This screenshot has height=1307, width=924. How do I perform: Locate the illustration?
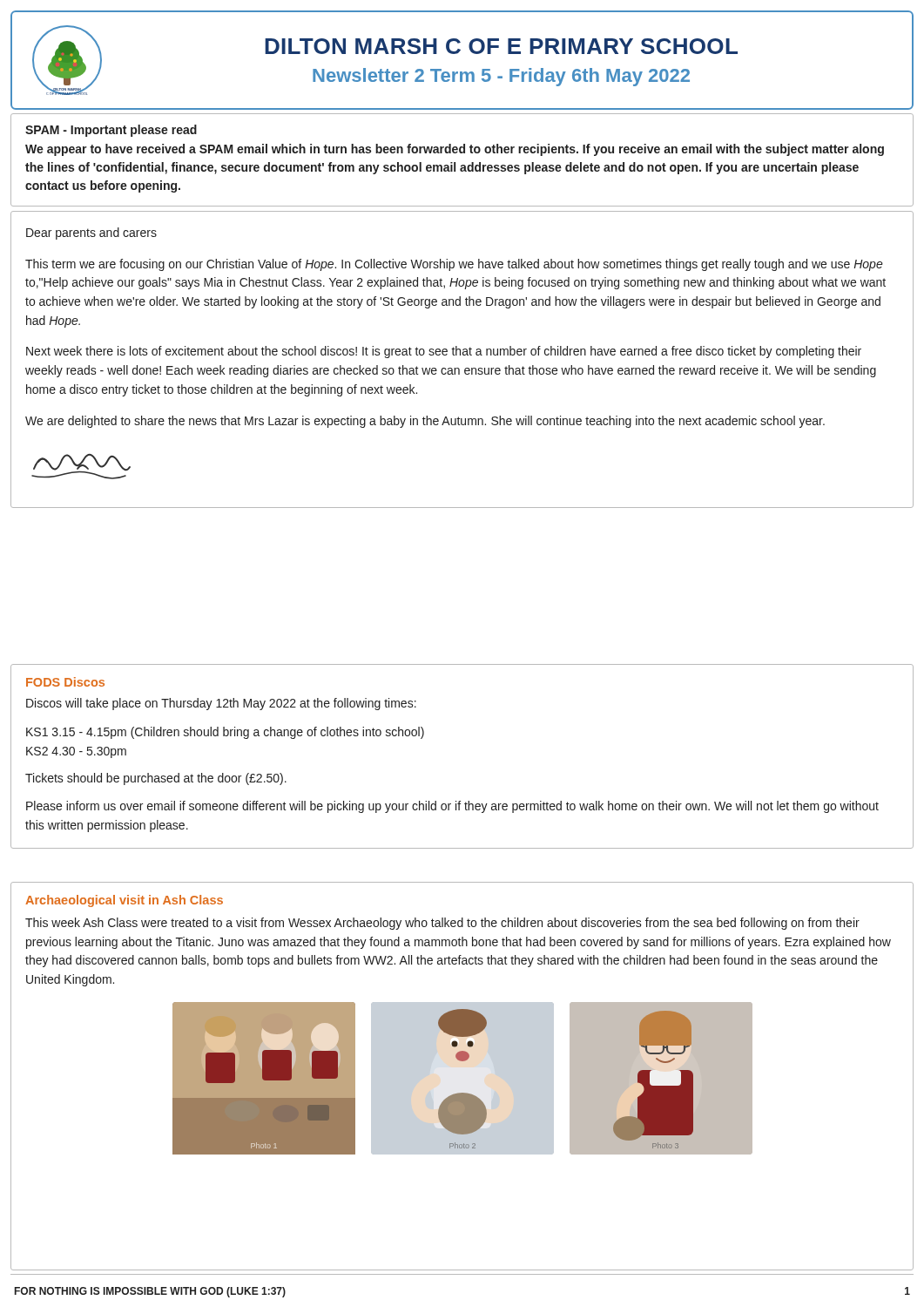462,468
